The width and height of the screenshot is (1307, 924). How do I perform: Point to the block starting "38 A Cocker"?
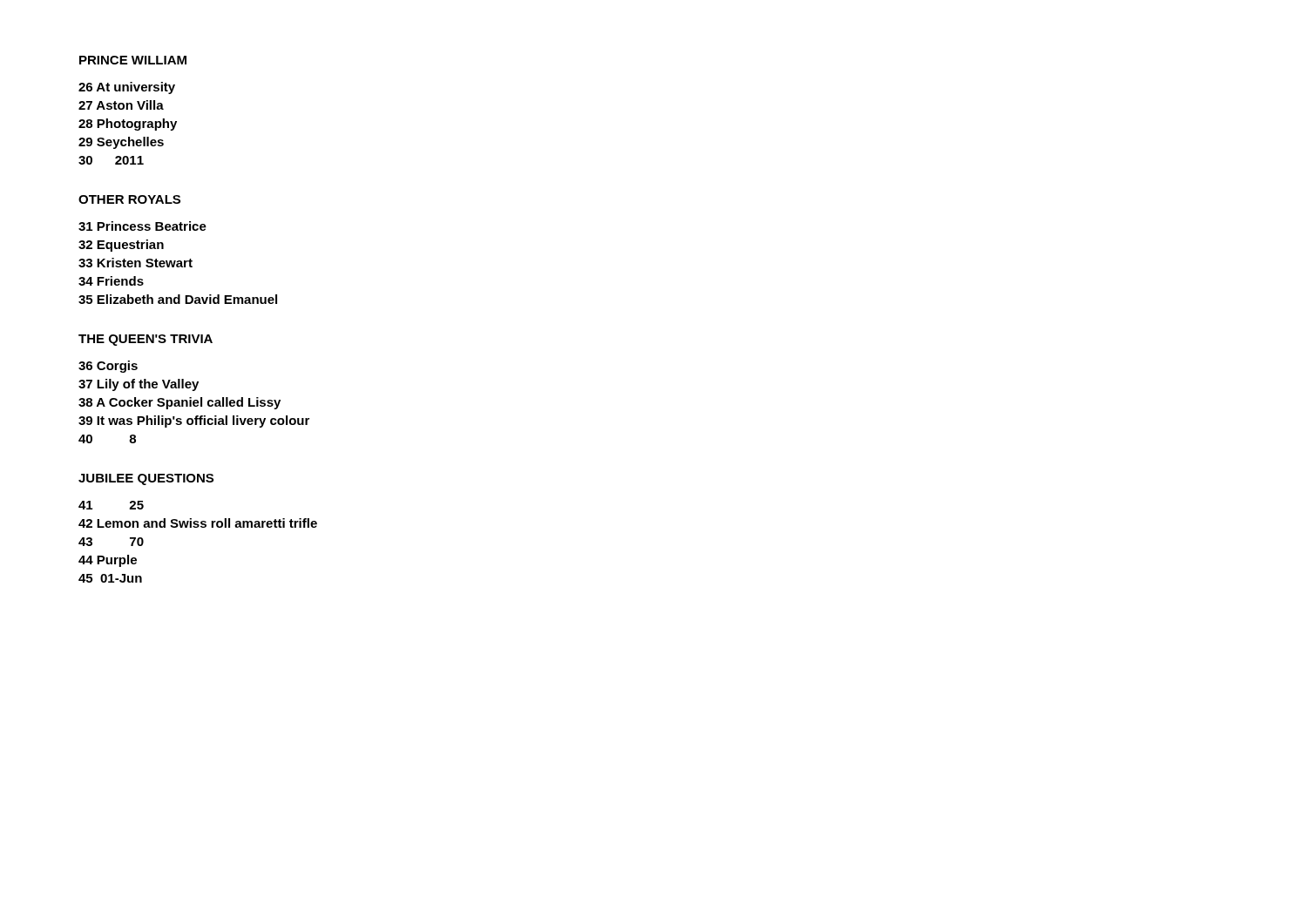[180, 402]
